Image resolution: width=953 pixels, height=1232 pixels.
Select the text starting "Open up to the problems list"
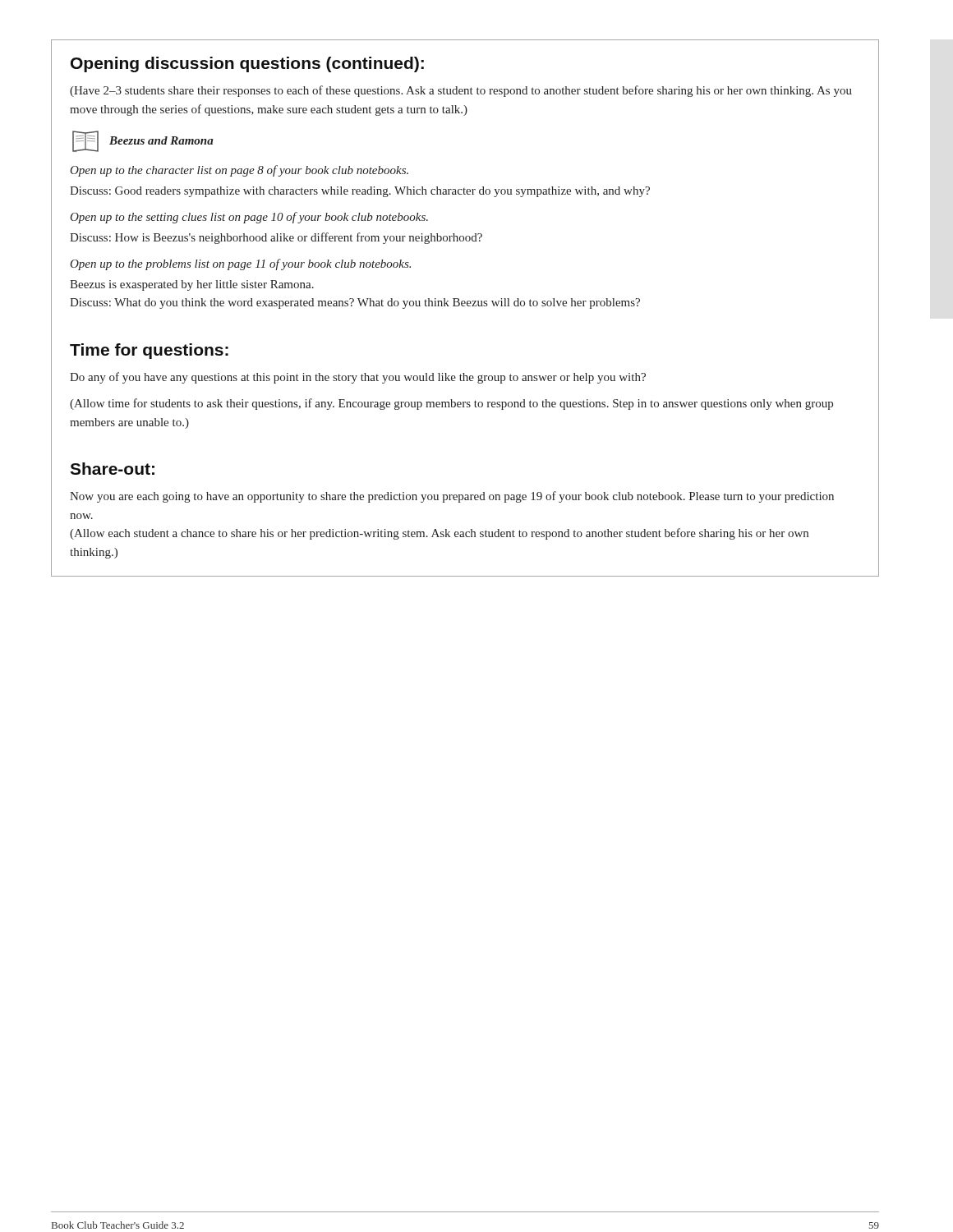(240, 264)
